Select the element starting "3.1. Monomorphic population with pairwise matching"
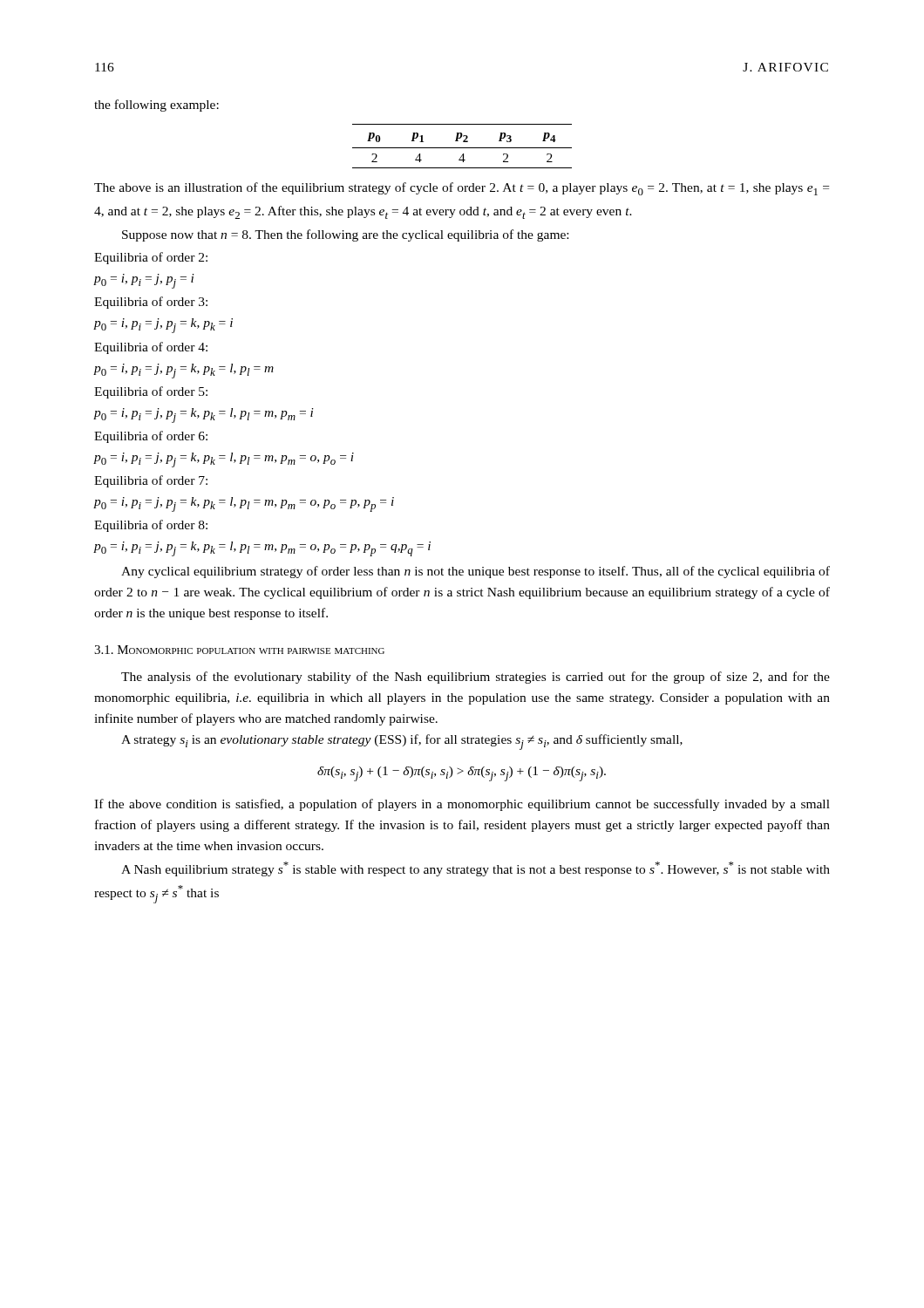 point(240,650)
